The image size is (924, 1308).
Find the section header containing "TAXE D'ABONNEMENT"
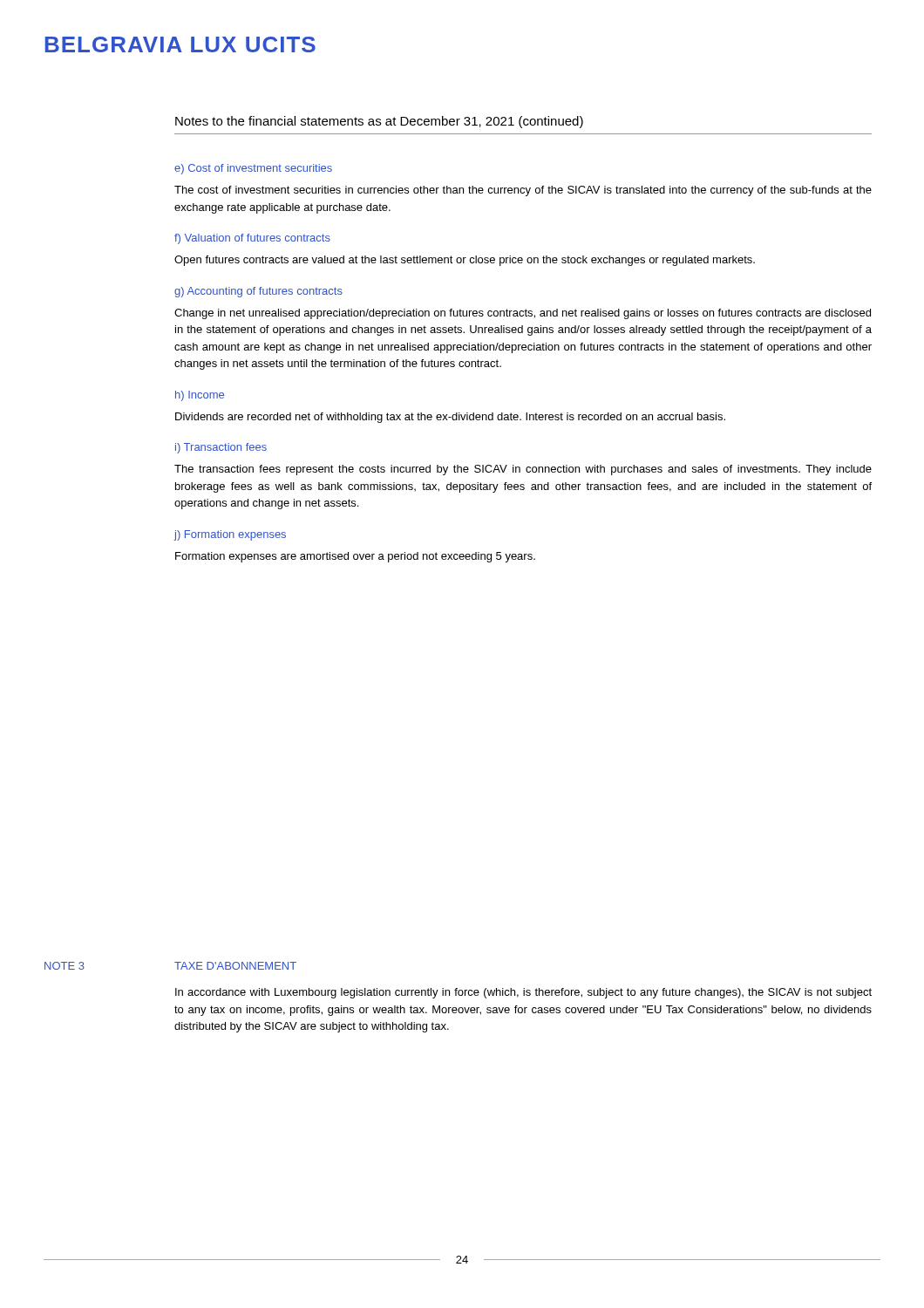[x=235, y=966]
